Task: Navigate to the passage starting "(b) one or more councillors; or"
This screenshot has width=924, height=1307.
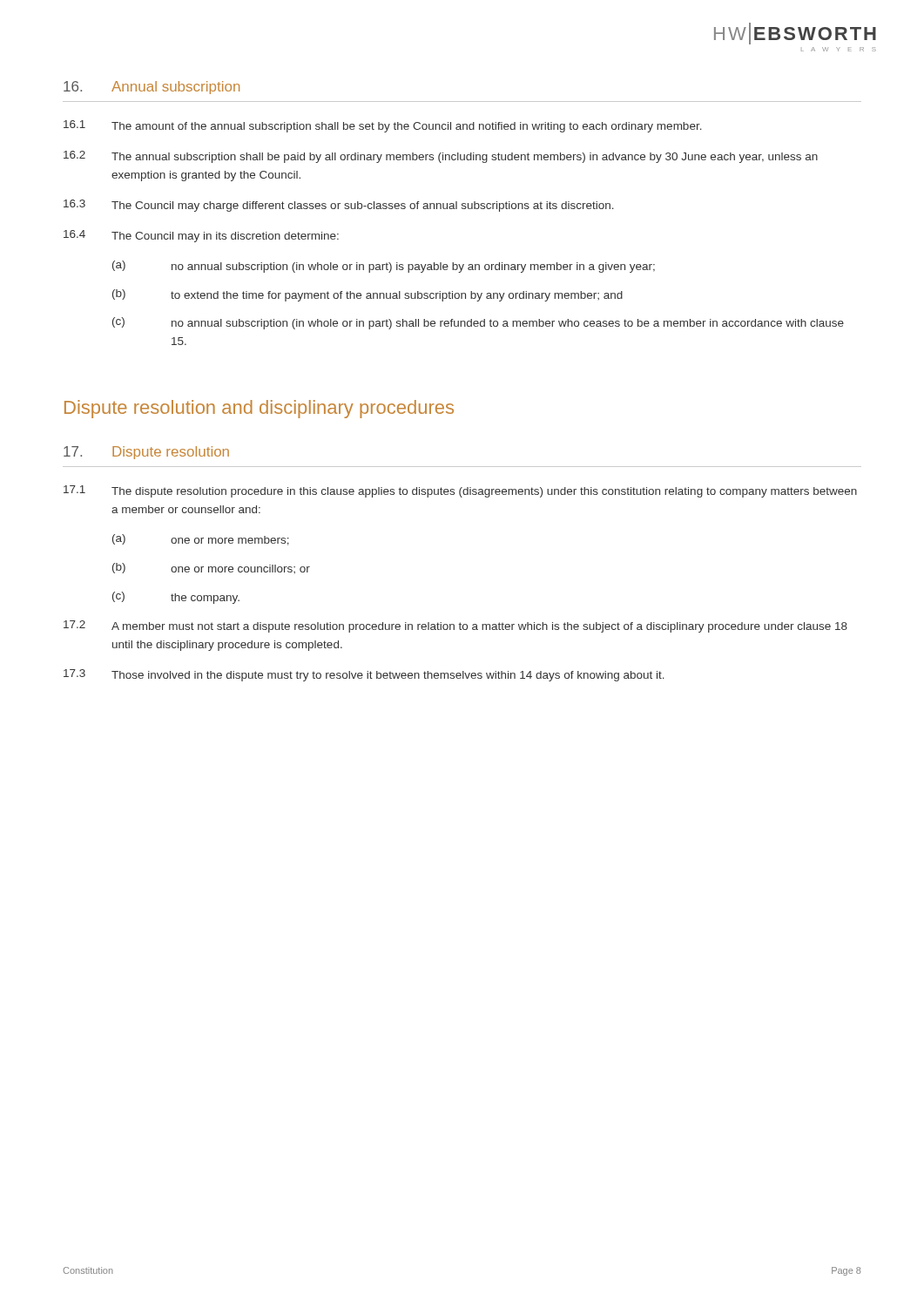Action: pos(211,568)
